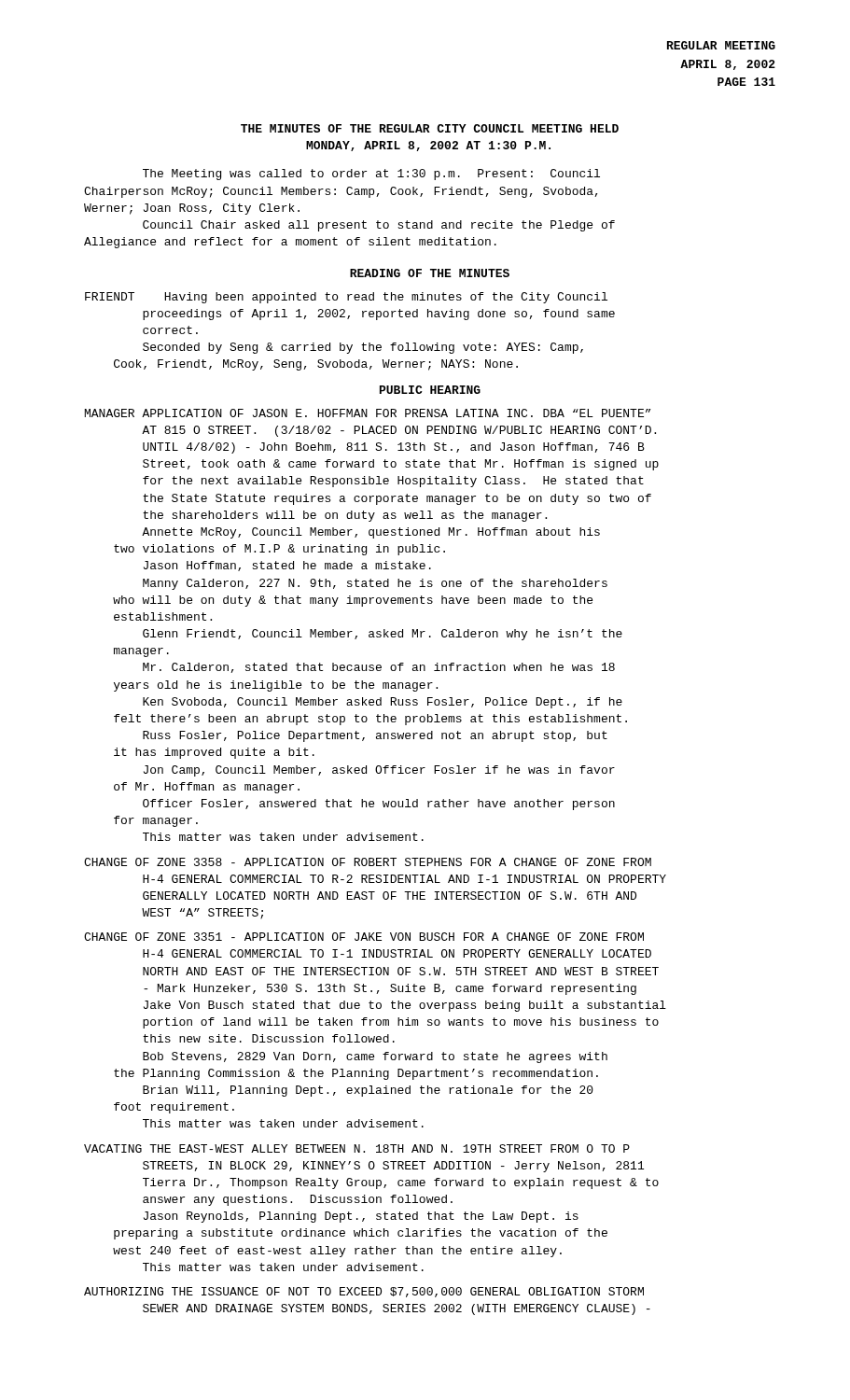Point to the block beginning "FRIENDT Having been"

click(x=346, y=298)
